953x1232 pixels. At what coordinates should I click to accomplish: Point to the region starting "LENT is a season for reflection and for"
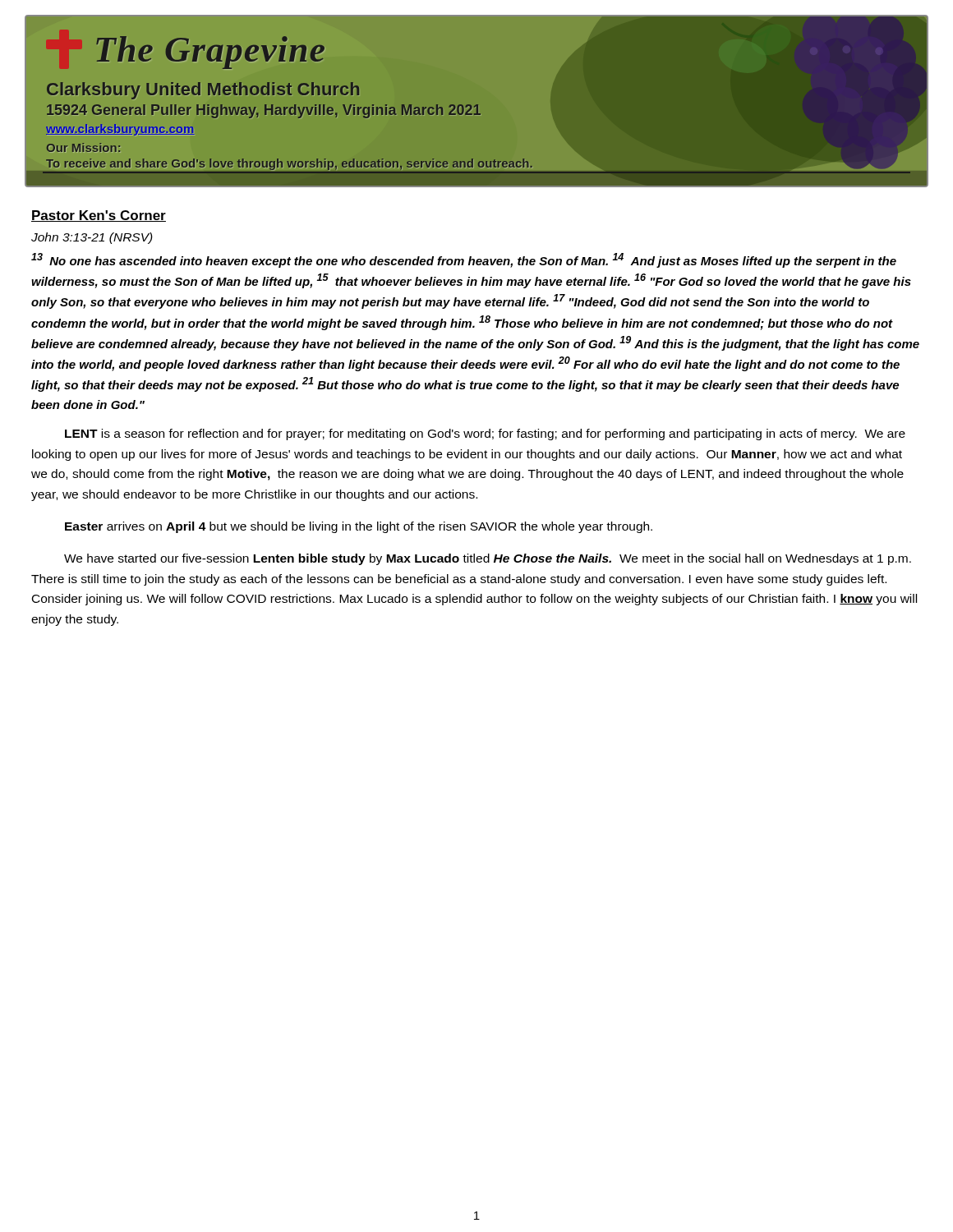tap(468, 462)
